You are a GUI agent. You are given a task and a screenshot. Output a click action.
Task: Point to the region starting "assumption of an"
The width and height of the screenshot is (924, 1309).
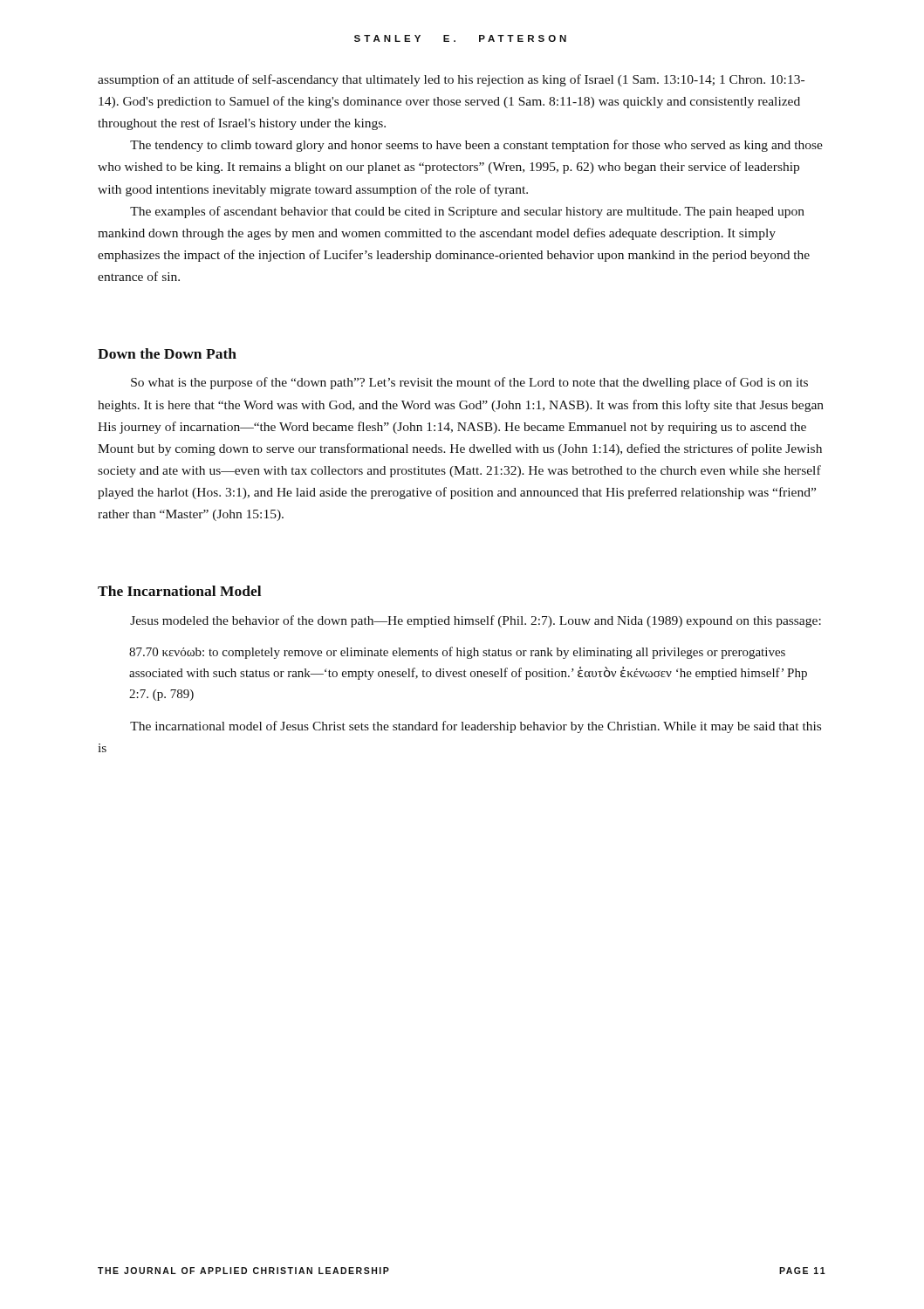[x=462, y=101]
